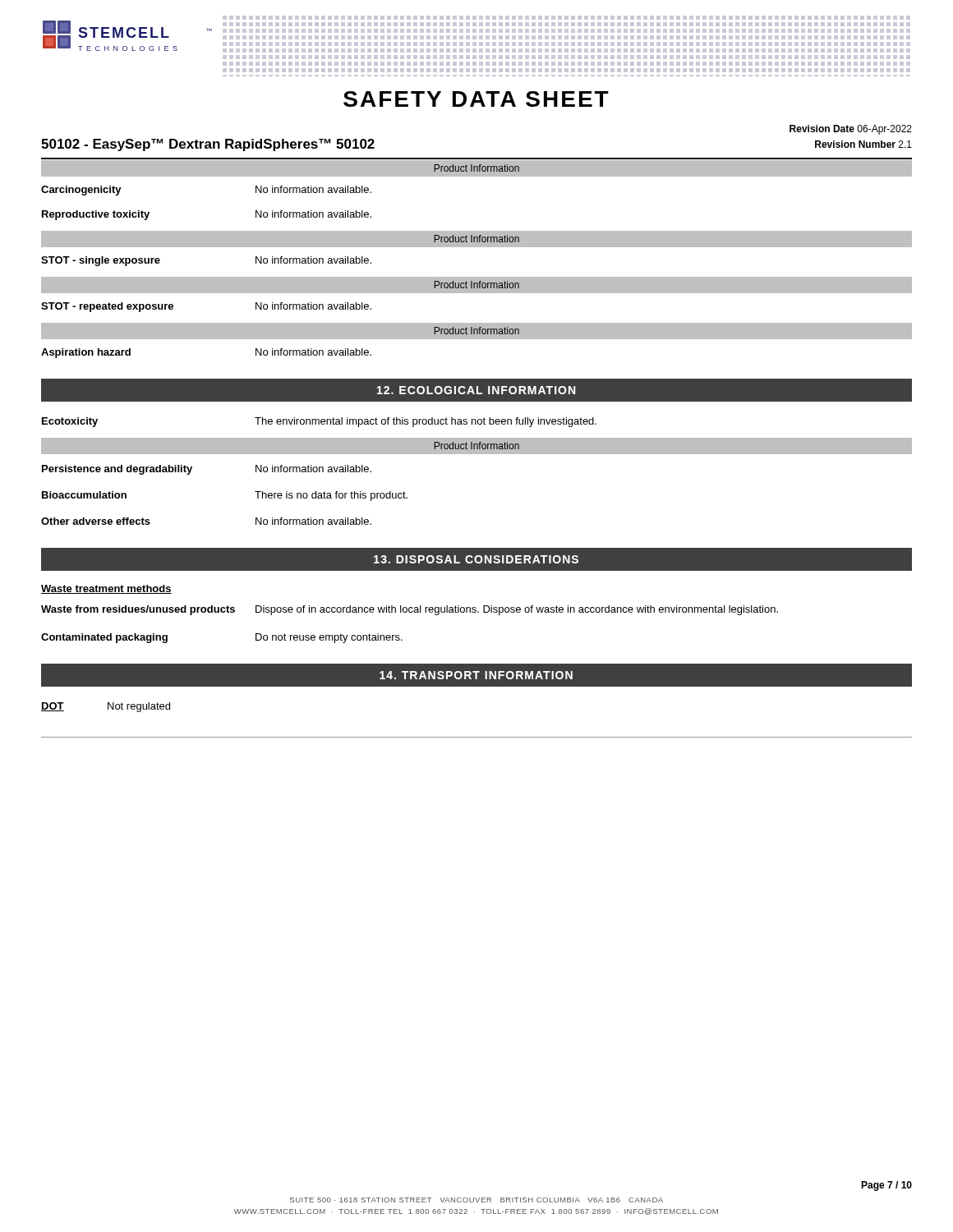Find the text that reads "STOT - repeated exposure No information available."
The width and height of the screenshot is (953, 1232).
112,307
